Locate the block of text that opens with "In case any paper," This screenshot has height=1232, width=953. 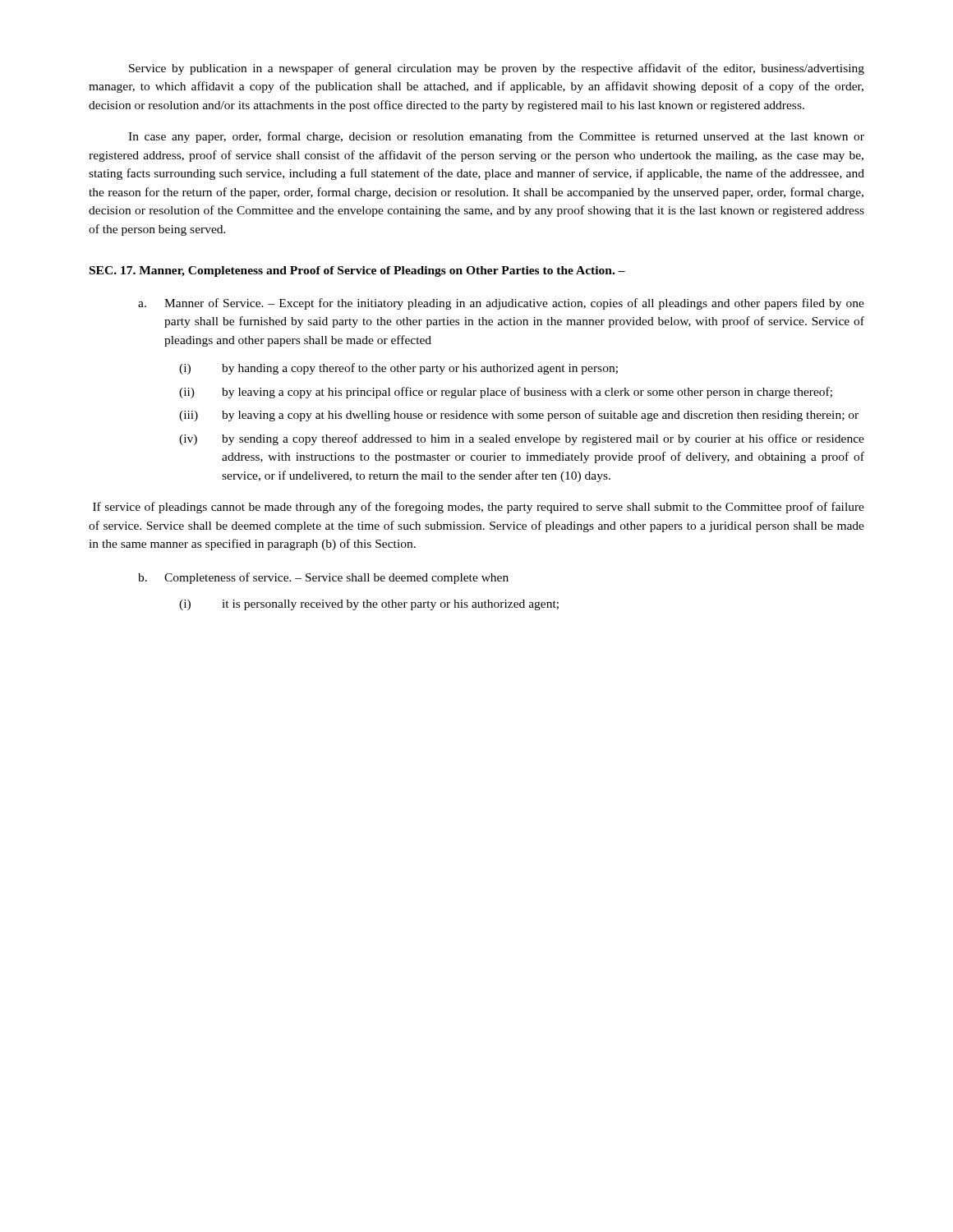pos(476,183)
